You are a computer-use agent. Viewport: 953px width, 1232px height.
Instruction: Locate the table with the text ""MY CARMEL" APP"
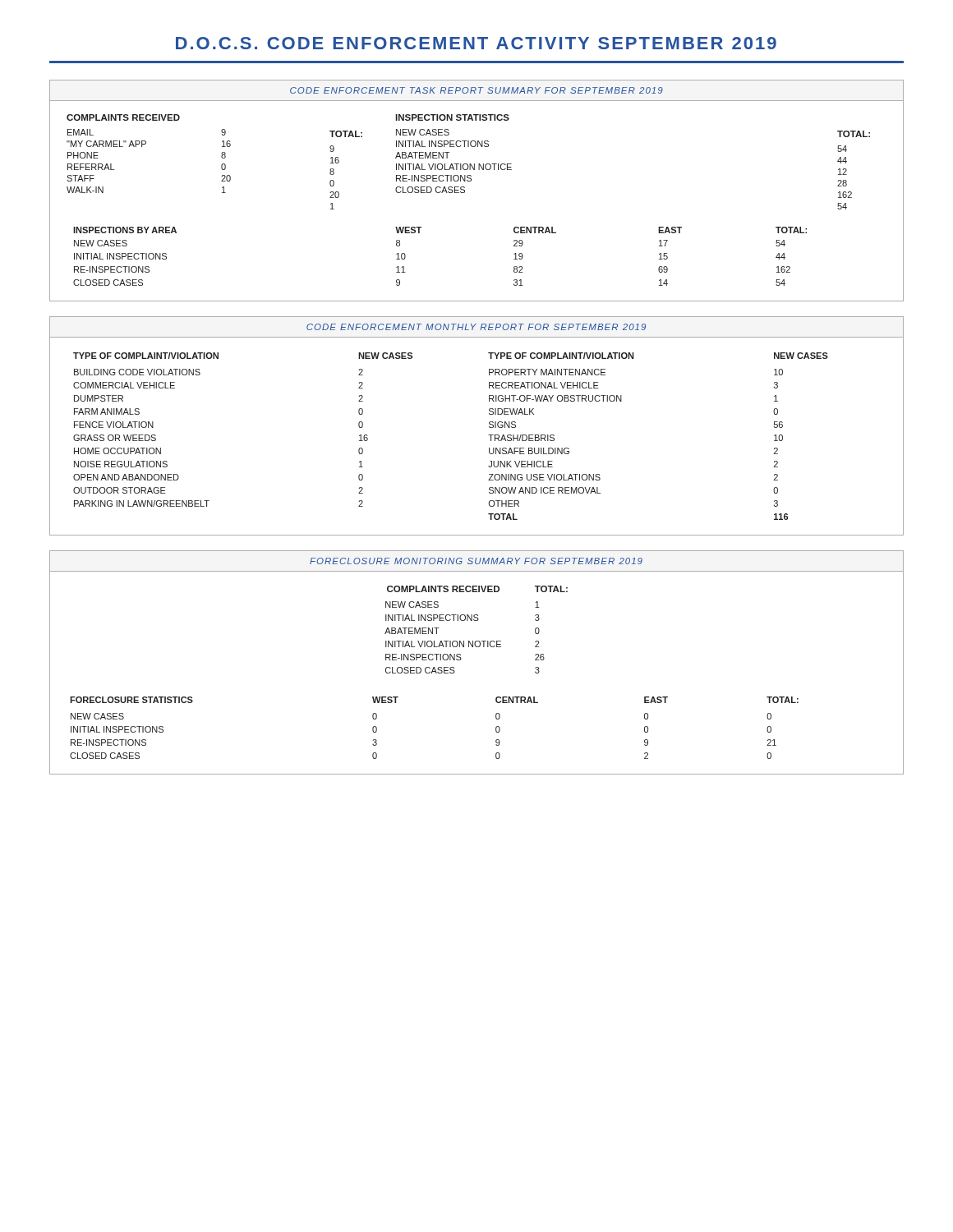pyautogui.click(x=476, y=162)
